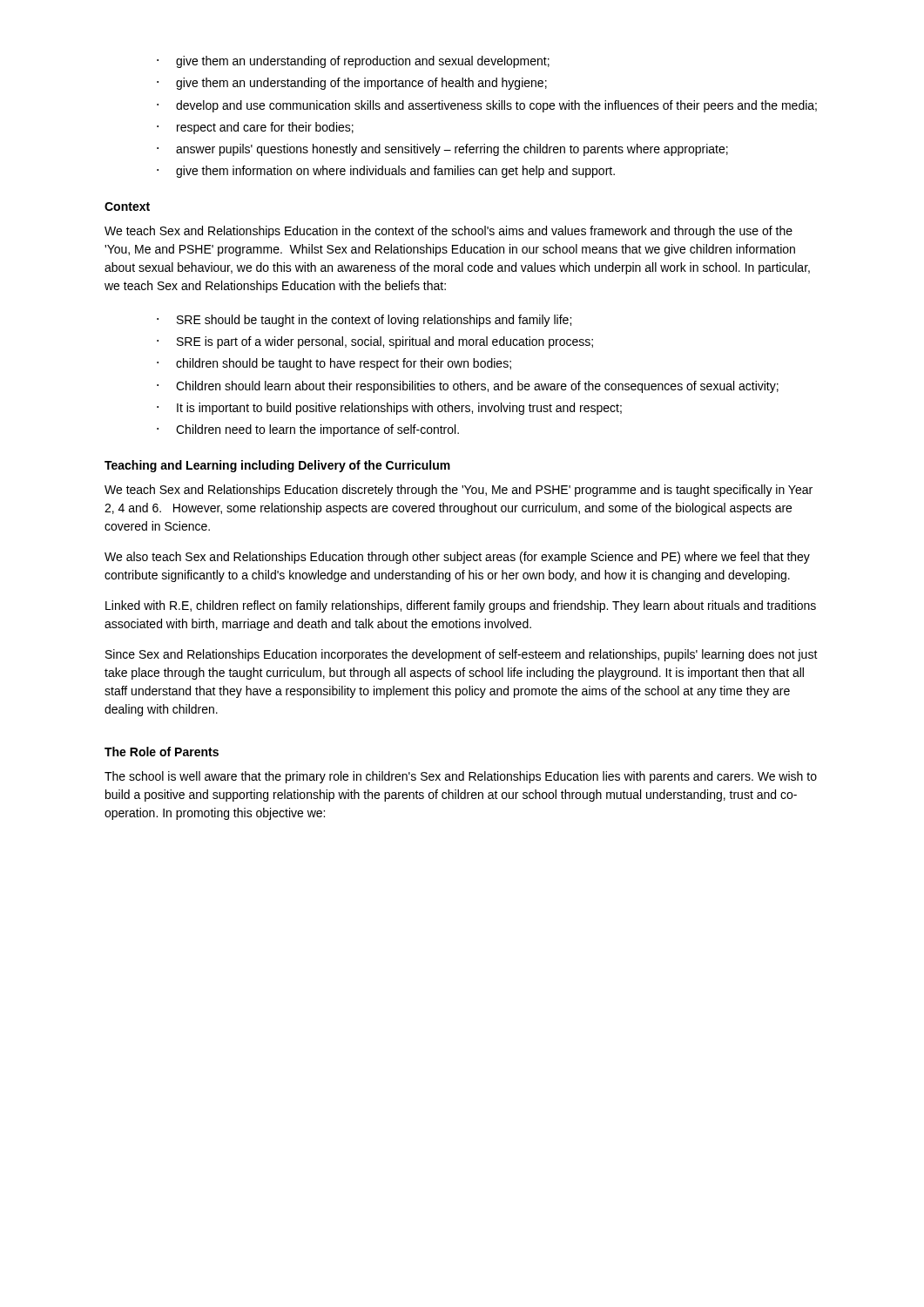Select the block starting "Teaching and Learning including Delivery of the"
The width and height of the screenshot is (924, 1307).
coord(277,465)
